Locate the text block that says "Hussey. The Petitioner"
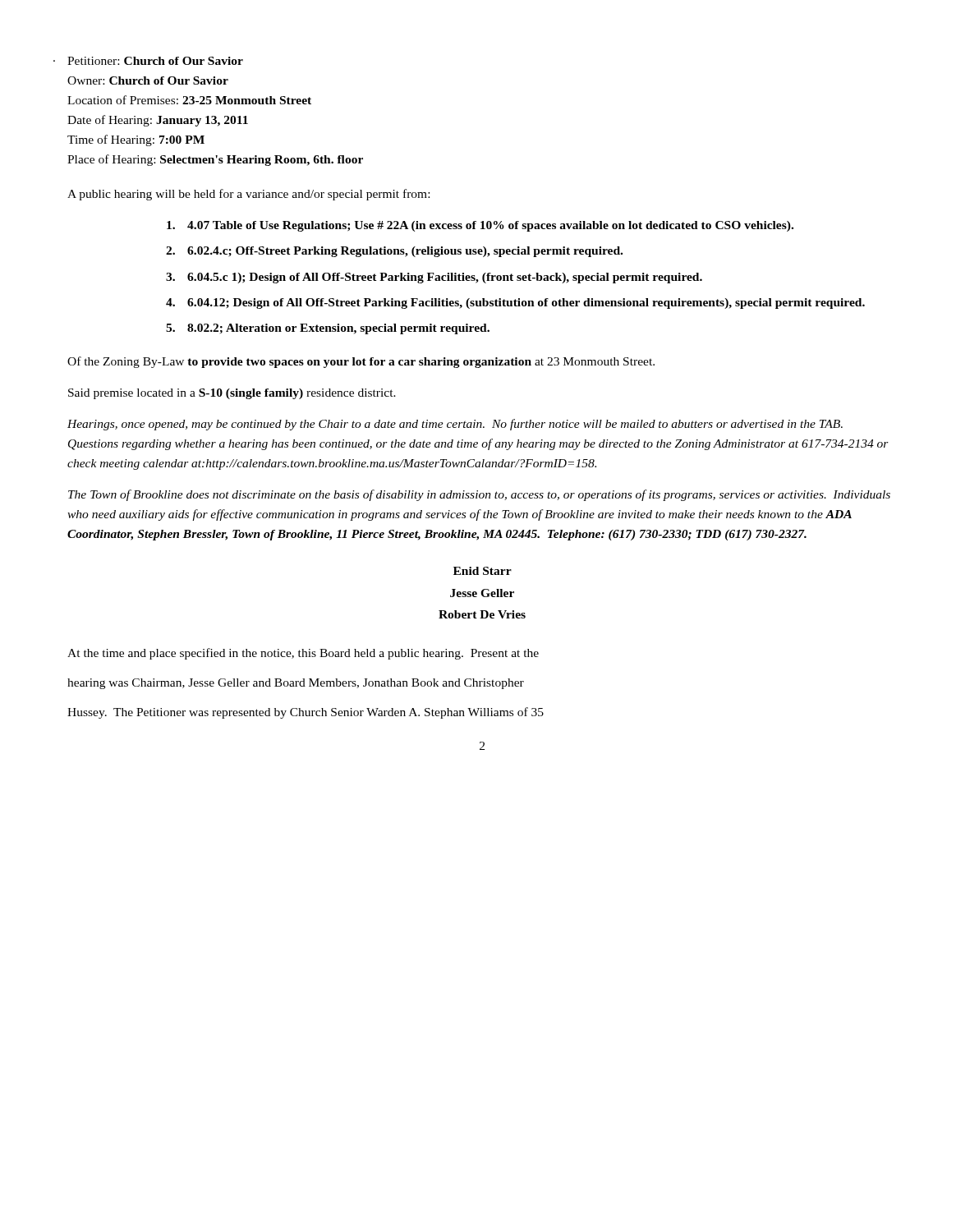 [x=305, y=712]
